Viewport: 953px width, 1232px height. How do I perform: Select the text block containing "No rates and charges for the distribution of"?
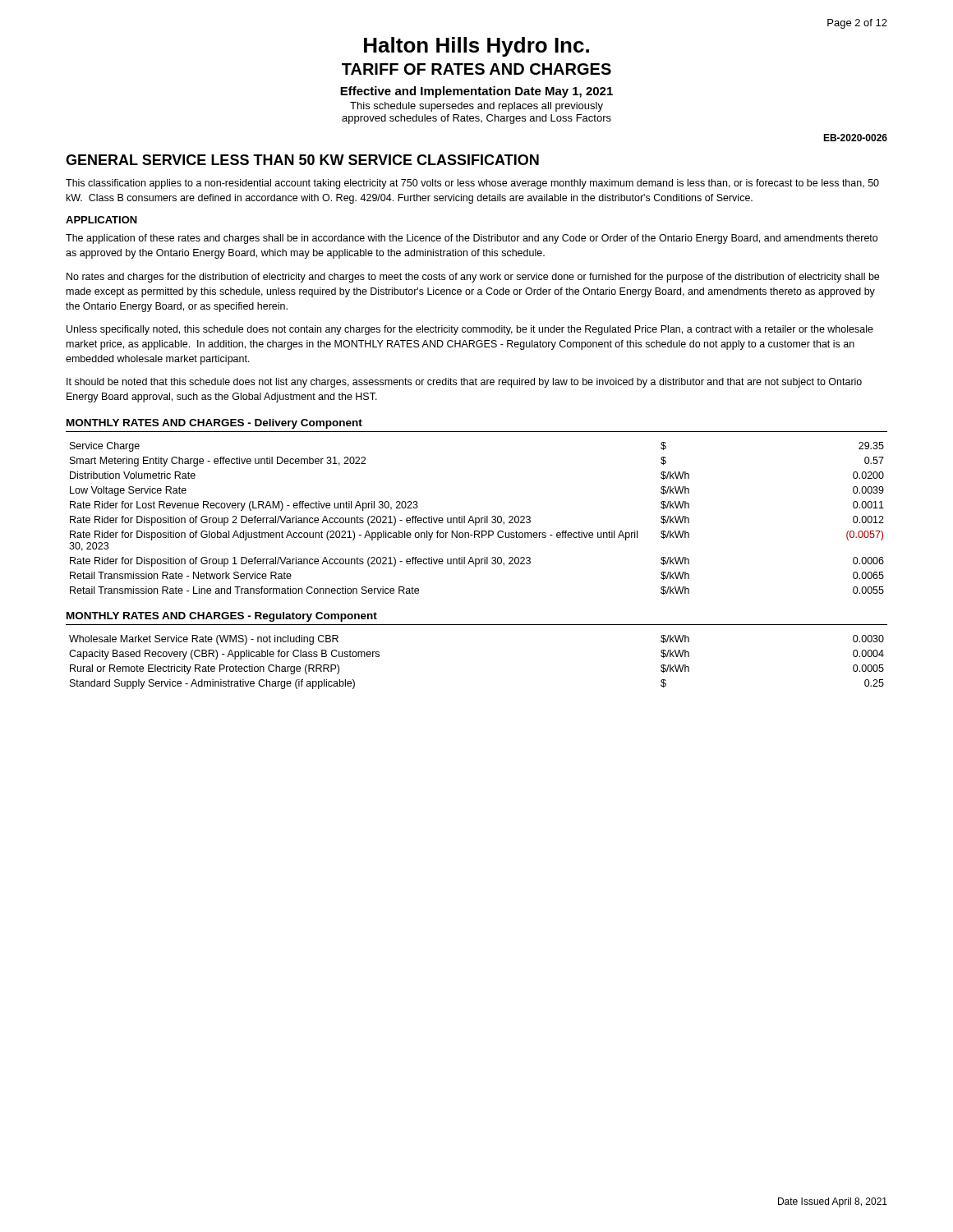tap(473, 291)
